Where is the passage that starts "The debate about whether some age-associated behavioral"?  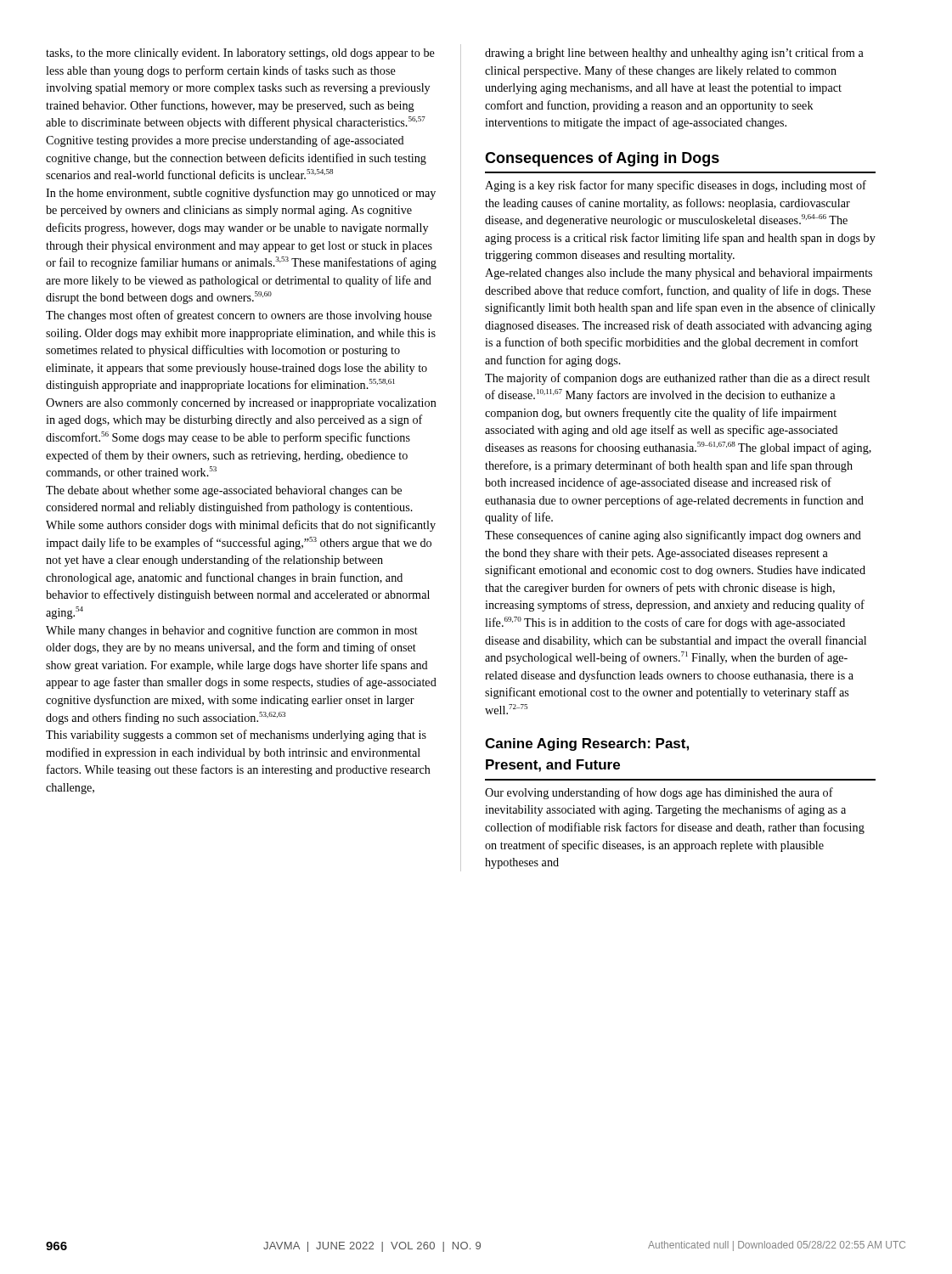tap(241, 551)
